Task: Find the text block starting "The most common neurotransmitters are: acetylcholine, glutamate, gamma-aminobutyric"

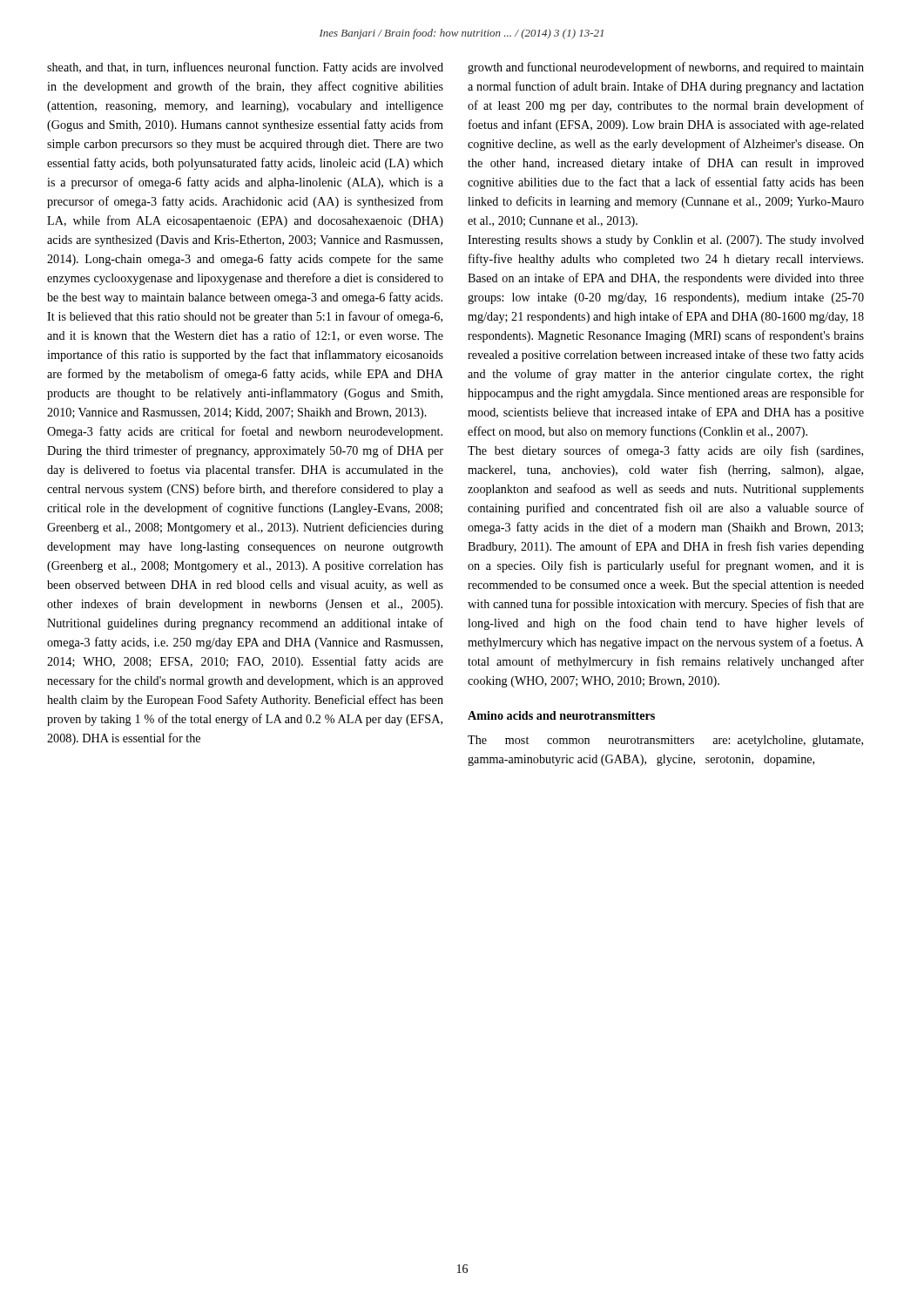Action: coord(666,749)
